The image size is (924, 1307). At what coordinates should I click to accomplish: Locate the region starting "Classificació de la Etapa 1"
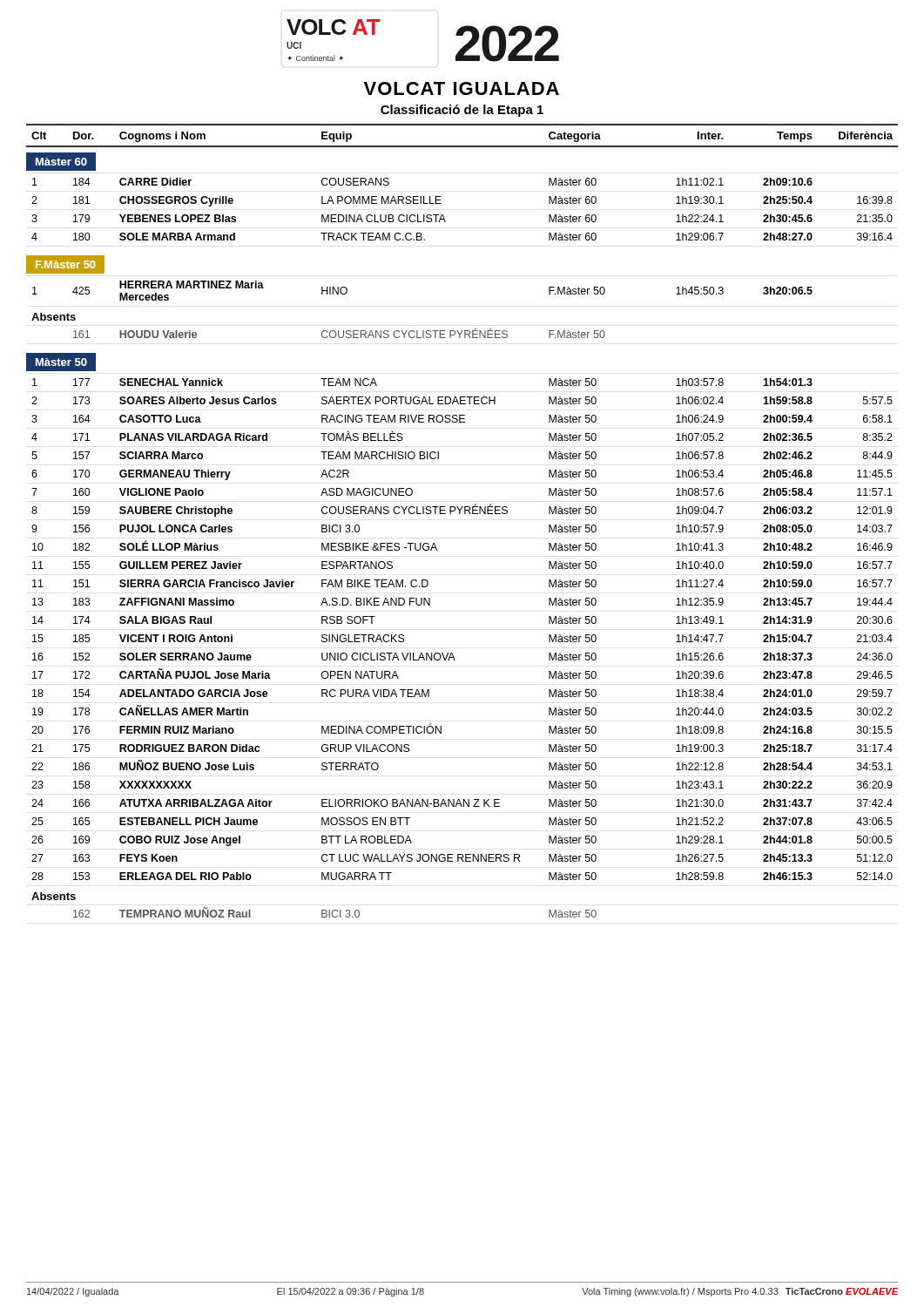[x=462, y=109]
